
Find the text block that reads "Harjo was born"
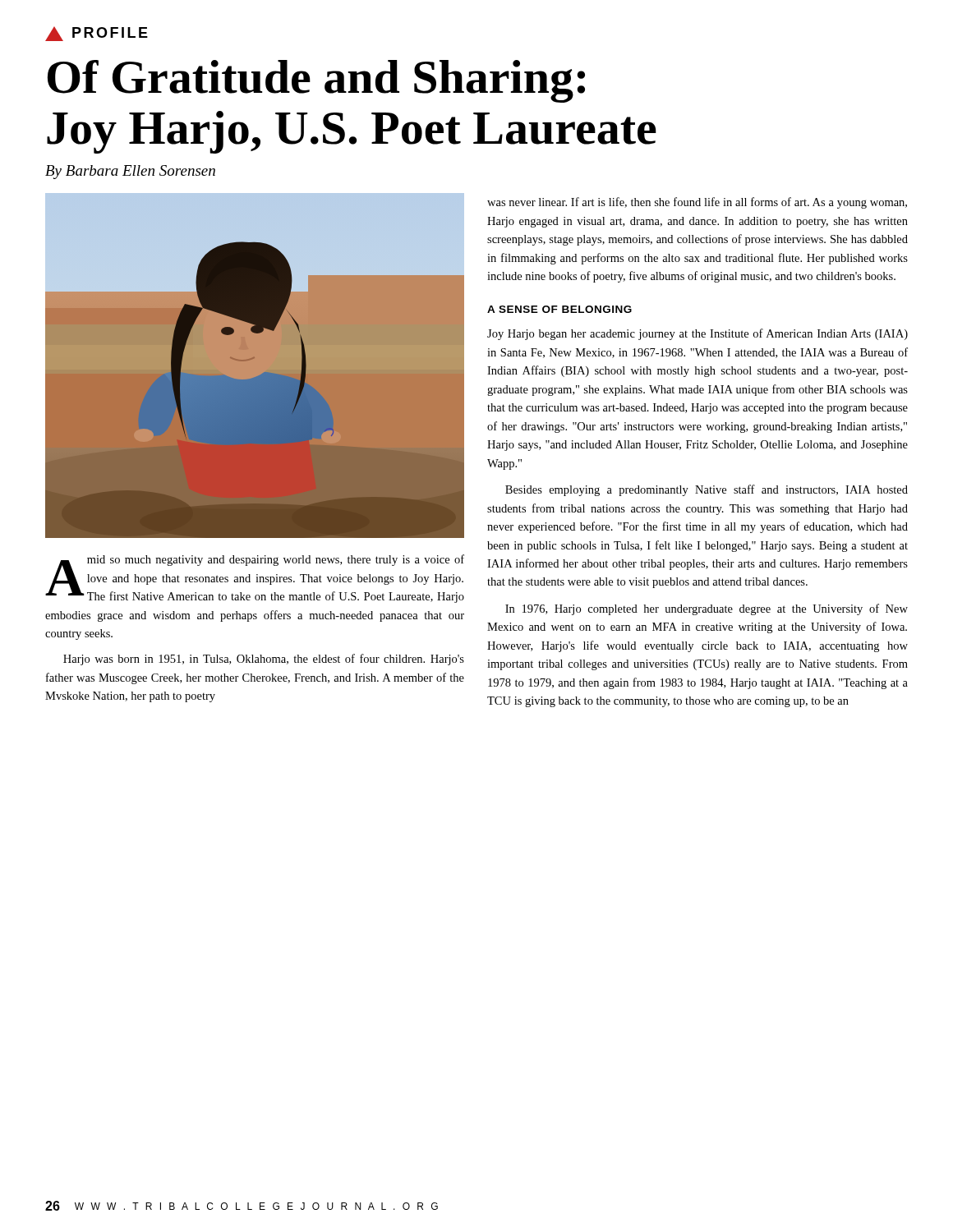[x=255, y=677]
